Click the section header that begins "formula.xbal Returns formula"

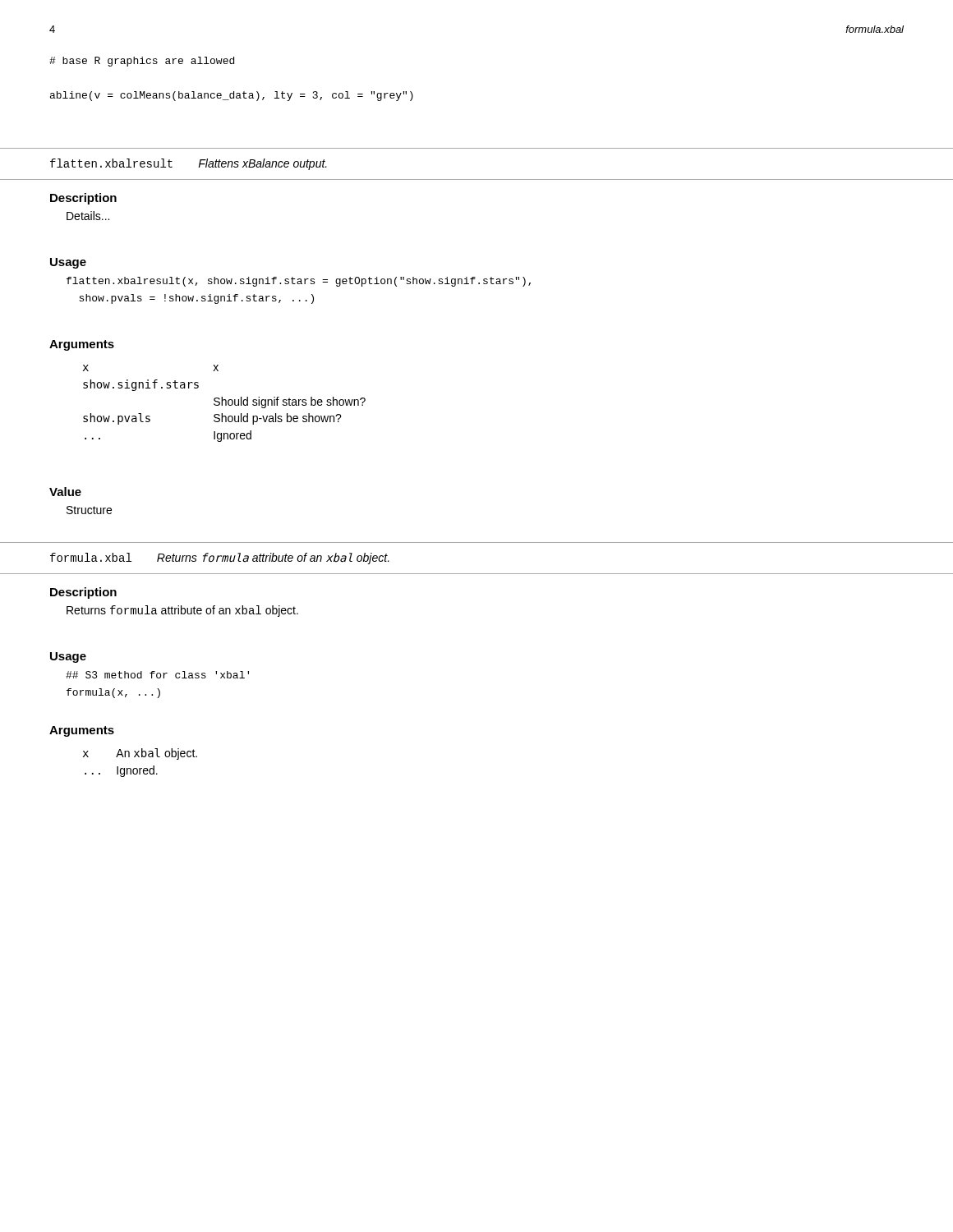[x=220, y=558]
